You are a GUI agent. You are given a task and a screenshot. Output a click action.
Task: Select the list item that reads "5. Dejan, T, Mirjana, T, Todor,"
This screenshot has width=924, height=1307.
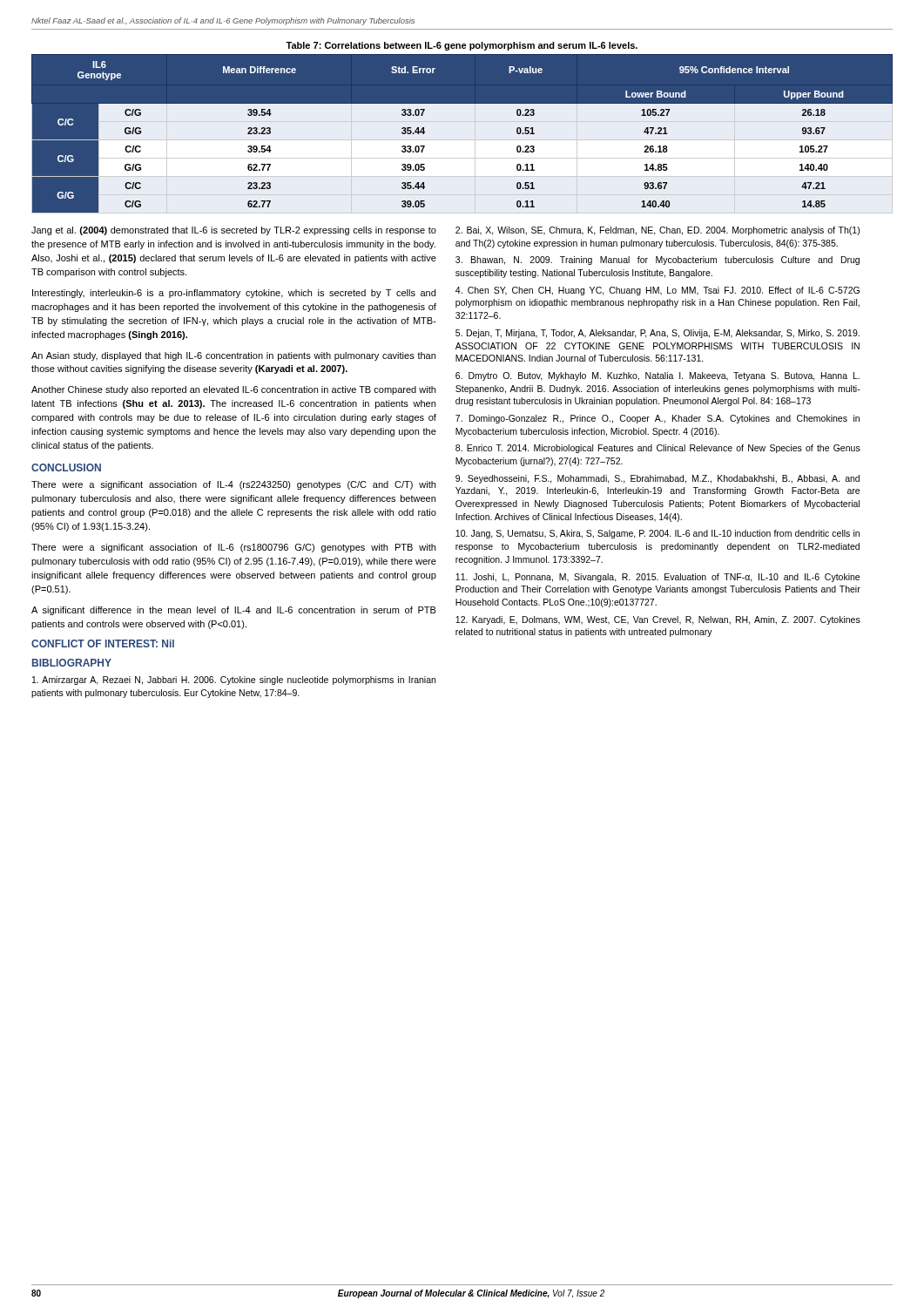pos(658,345)
